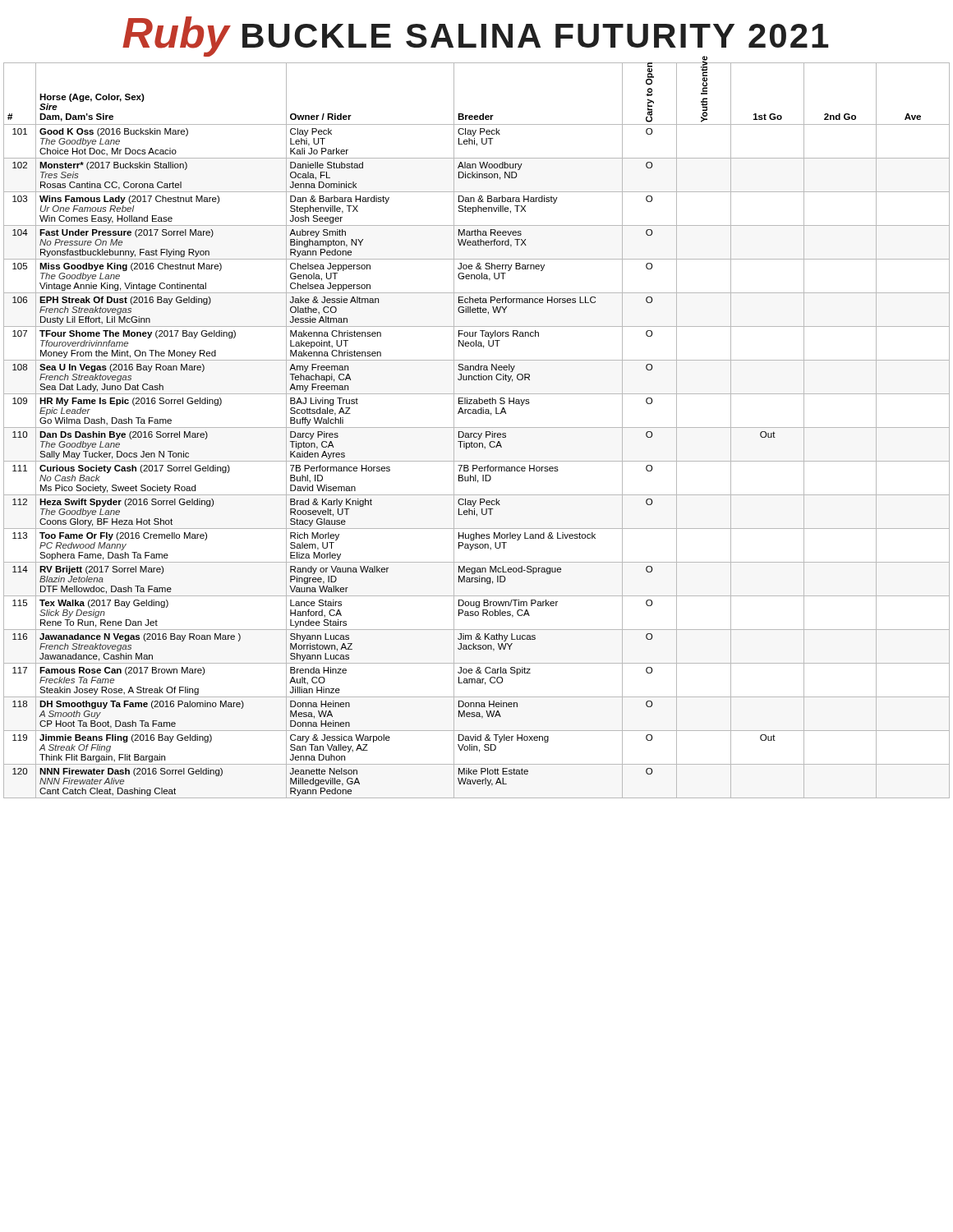This screenshot has height=1232, width=953.
Task: Where is the title that starts "Ruby BUCKLE SALINA FUTURITY"?
Action: 476,33
